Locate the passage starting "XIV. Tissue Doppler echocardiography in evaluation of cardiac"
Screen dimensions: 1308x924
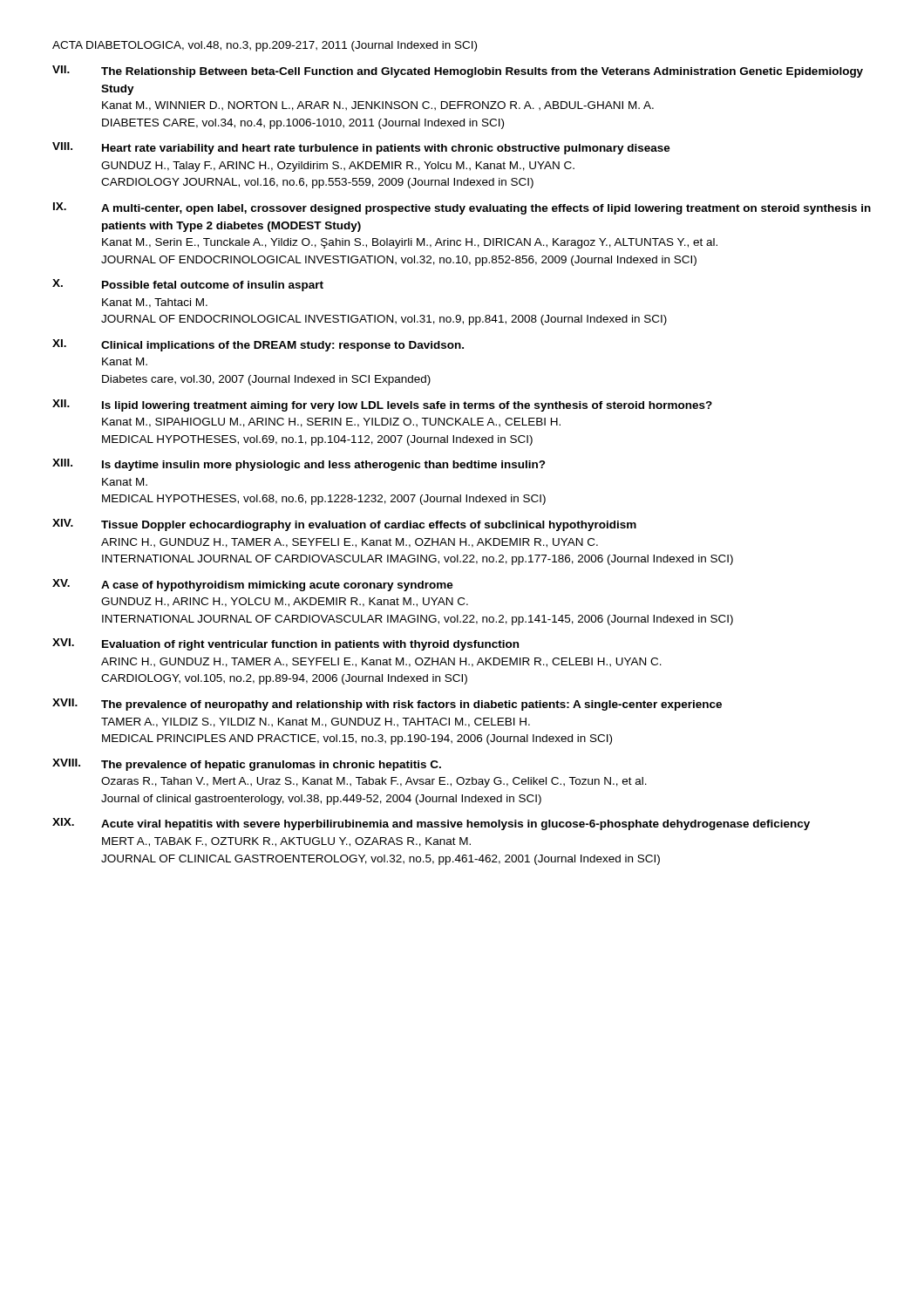(x=462, y=542)
